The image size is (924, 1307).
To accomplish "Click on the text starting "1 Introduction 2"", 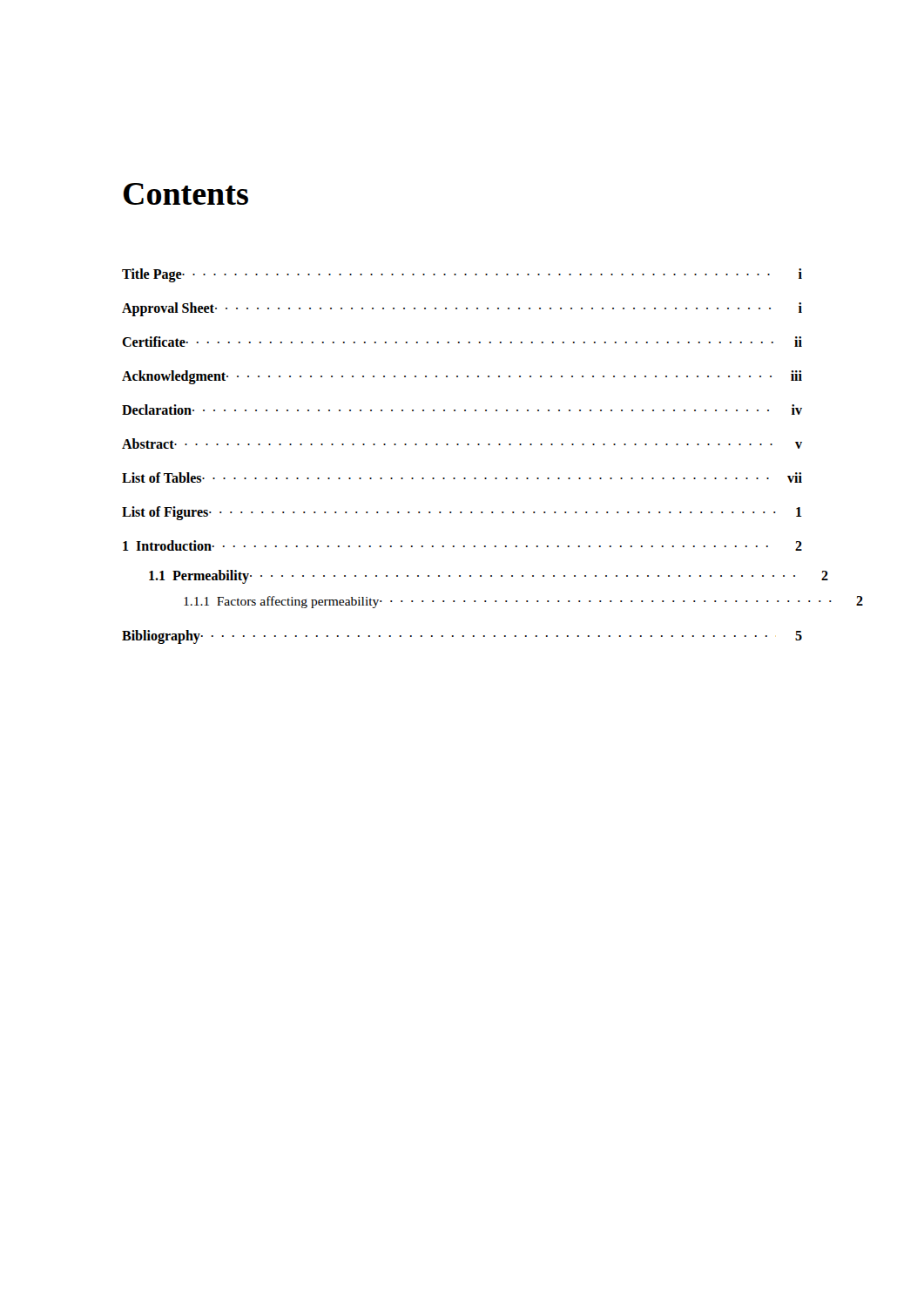I will 462,545.
